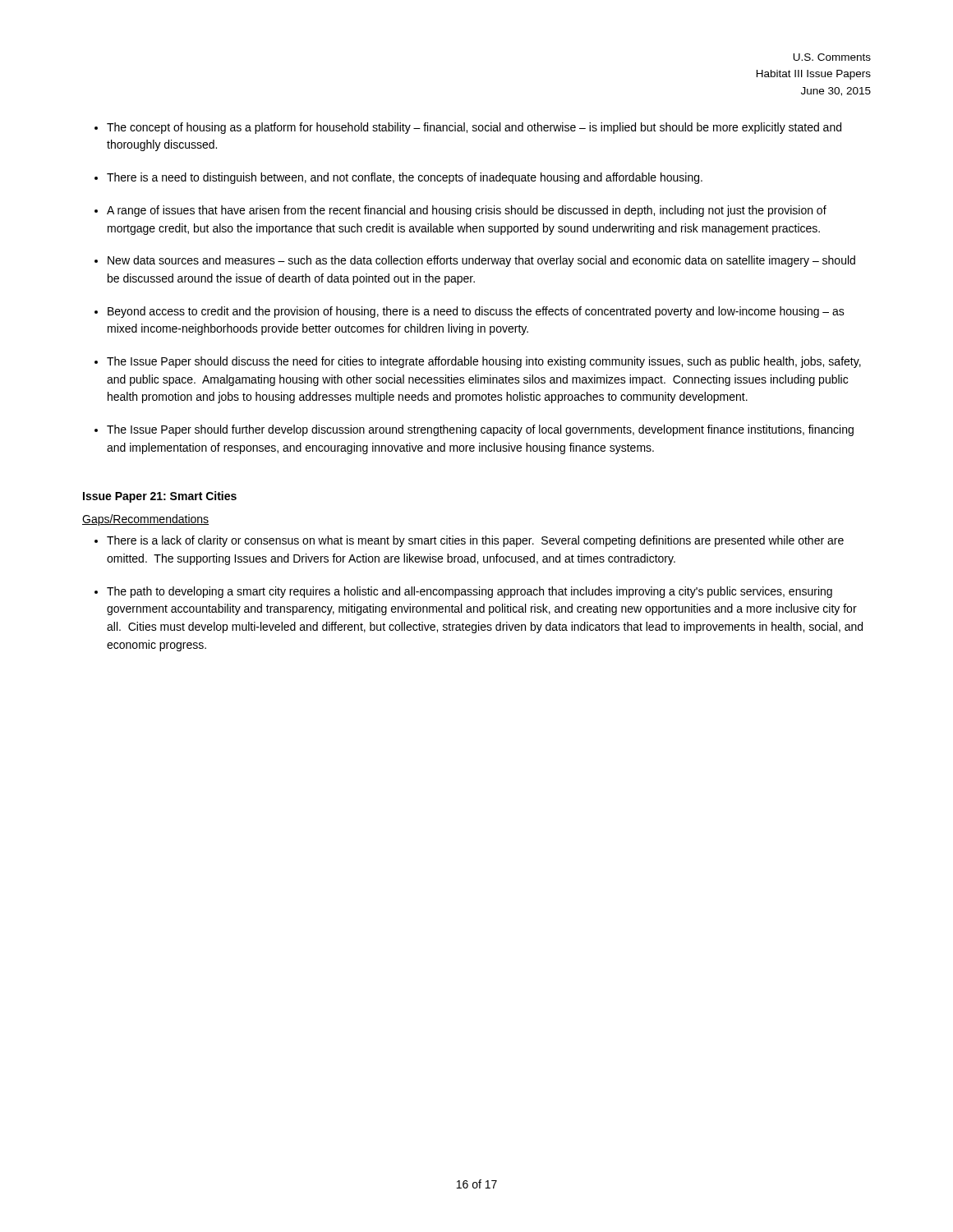
Task: Point to "Issue Paper 21: Smart Cities"
Action: tap(159, 496)
